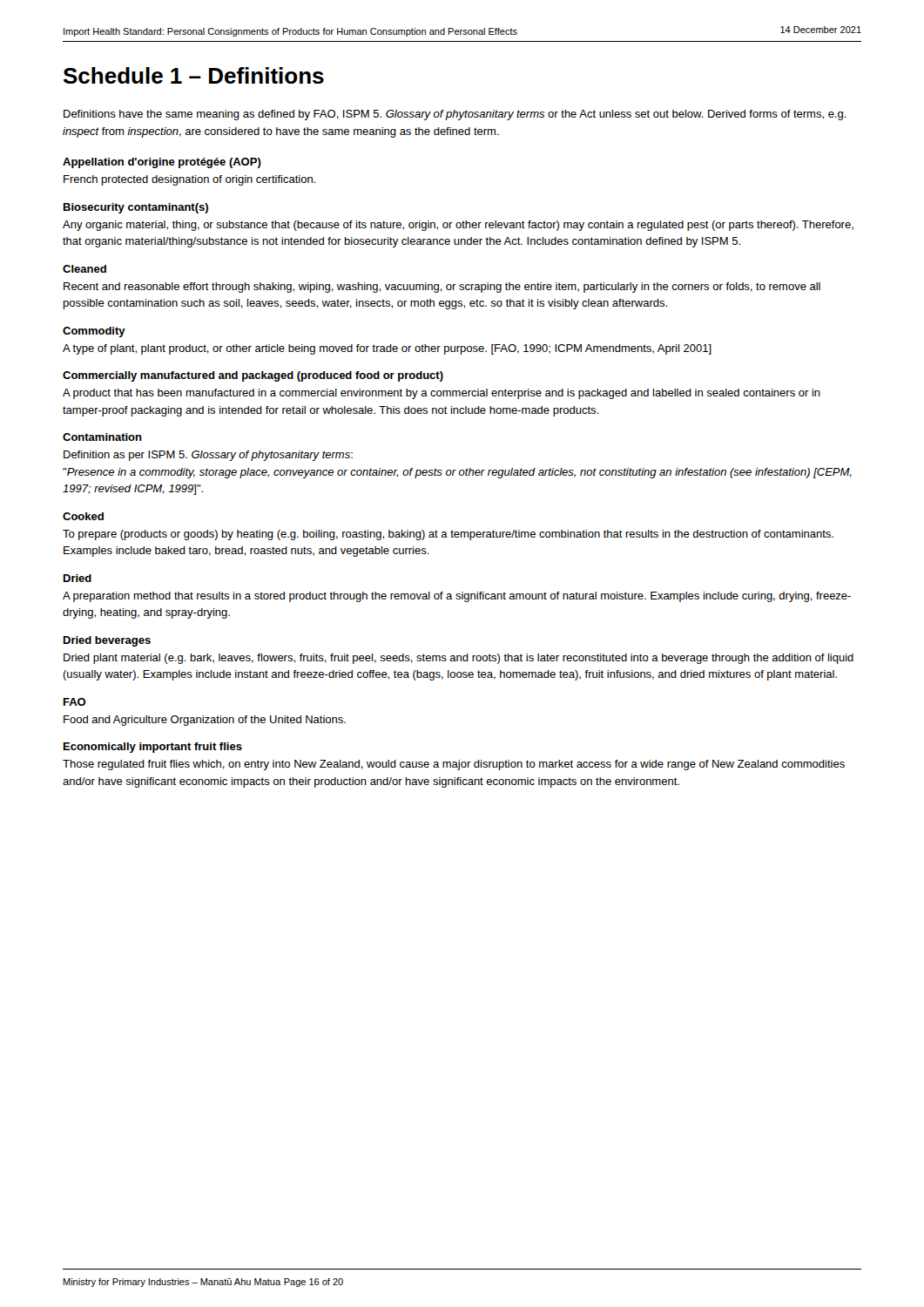Select the section header containing "Biosecurity contaminant(s)"
The width and height of the screenshot is (924, 1307).
click(x=136, y=207)
